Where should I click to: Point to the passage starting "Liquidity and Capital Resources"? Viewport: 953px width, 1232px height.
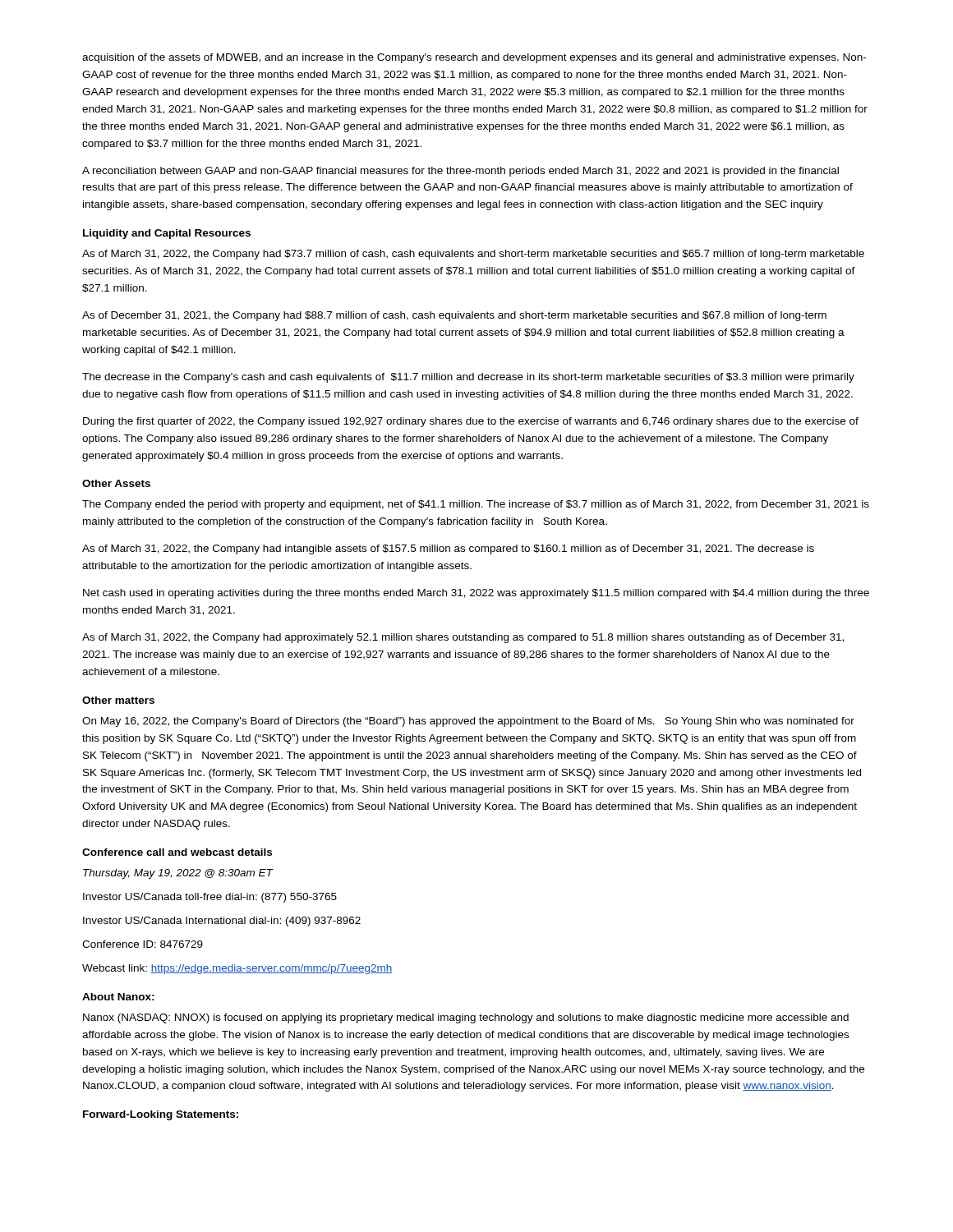(x=167, y=233)
